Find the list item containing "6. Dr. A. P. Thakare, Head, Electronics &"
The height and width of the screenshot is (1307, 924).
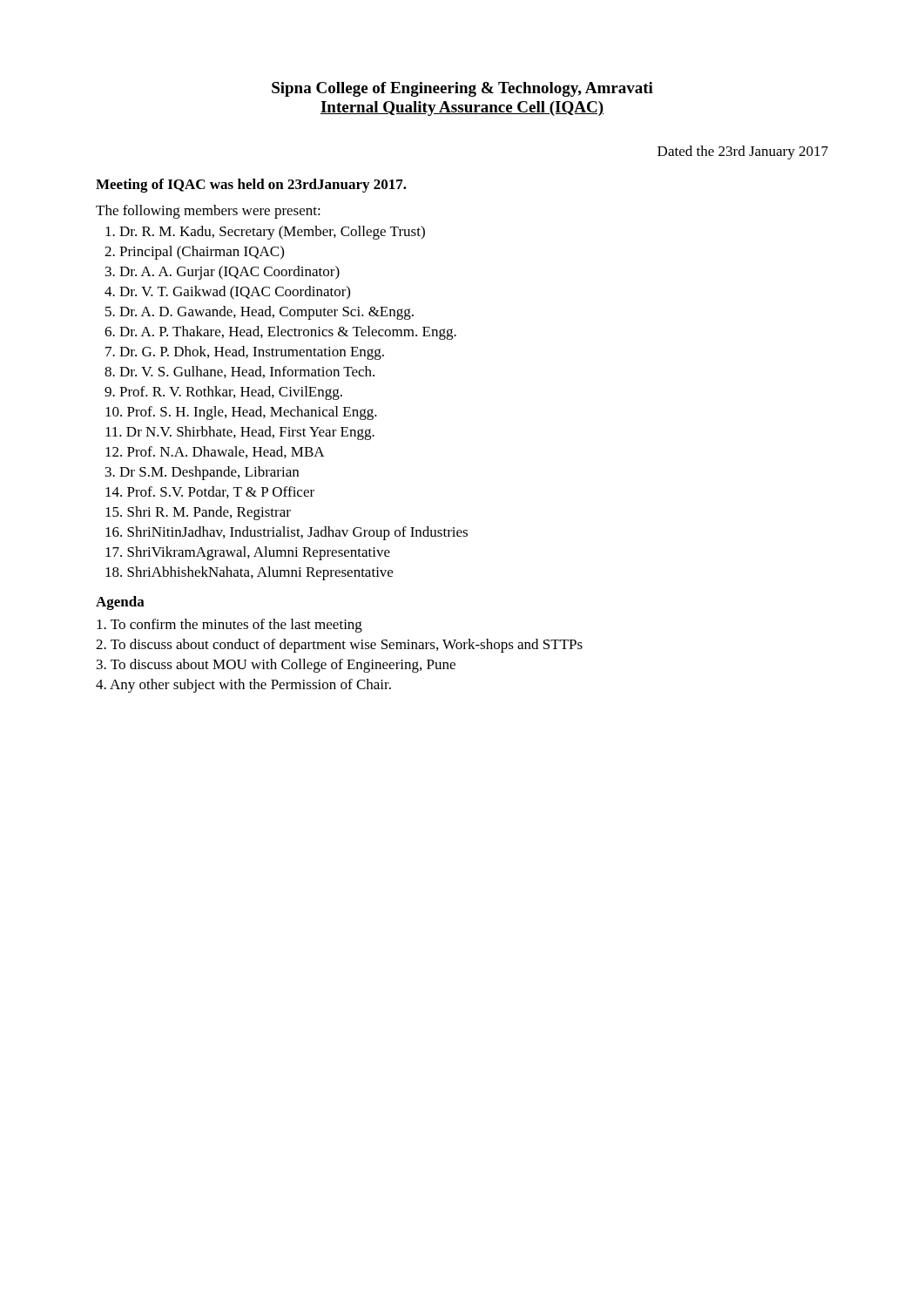pyautogui.click(x=281, y=332)
